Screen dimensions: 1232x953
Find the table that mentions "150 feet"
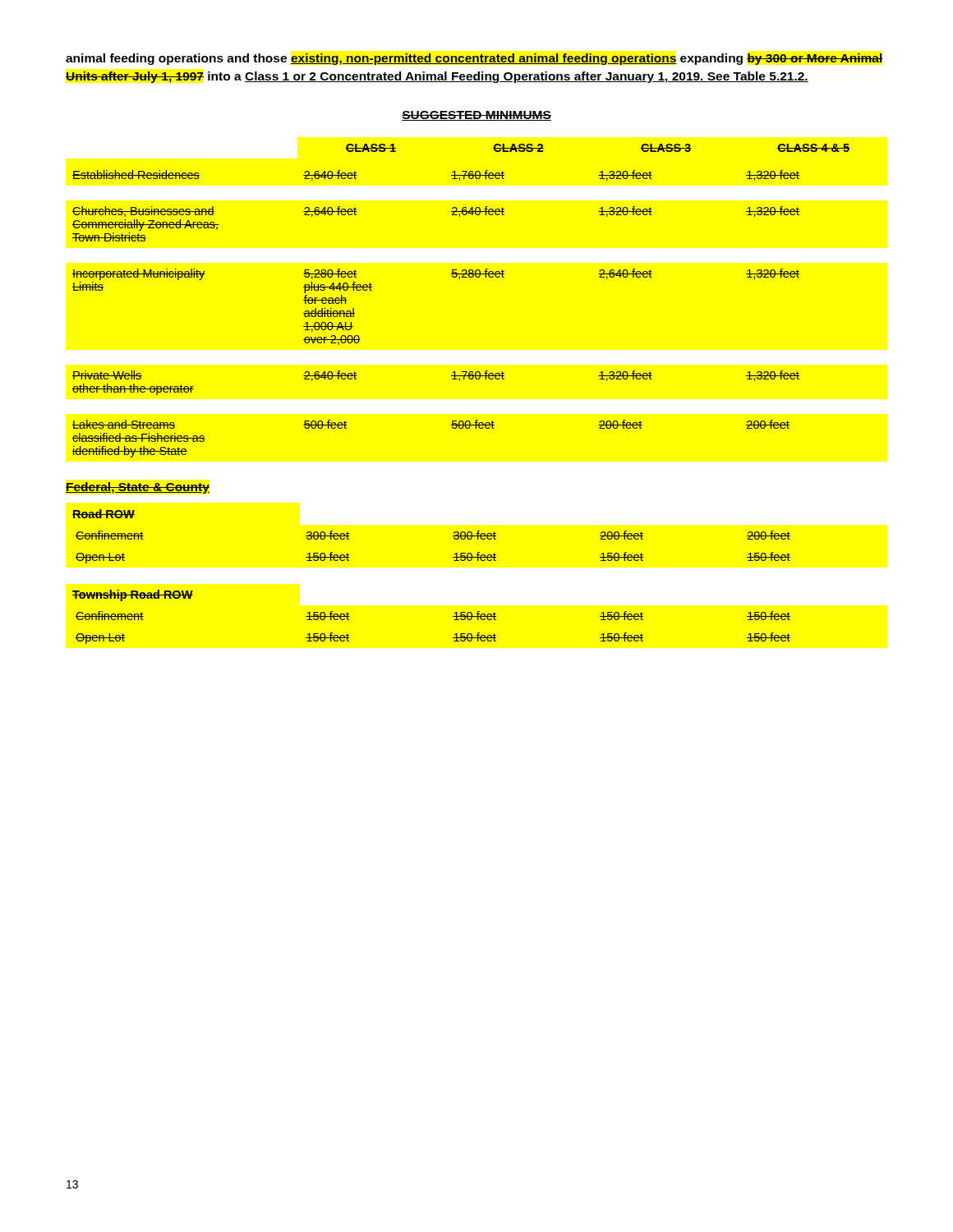tap(476, 575)
